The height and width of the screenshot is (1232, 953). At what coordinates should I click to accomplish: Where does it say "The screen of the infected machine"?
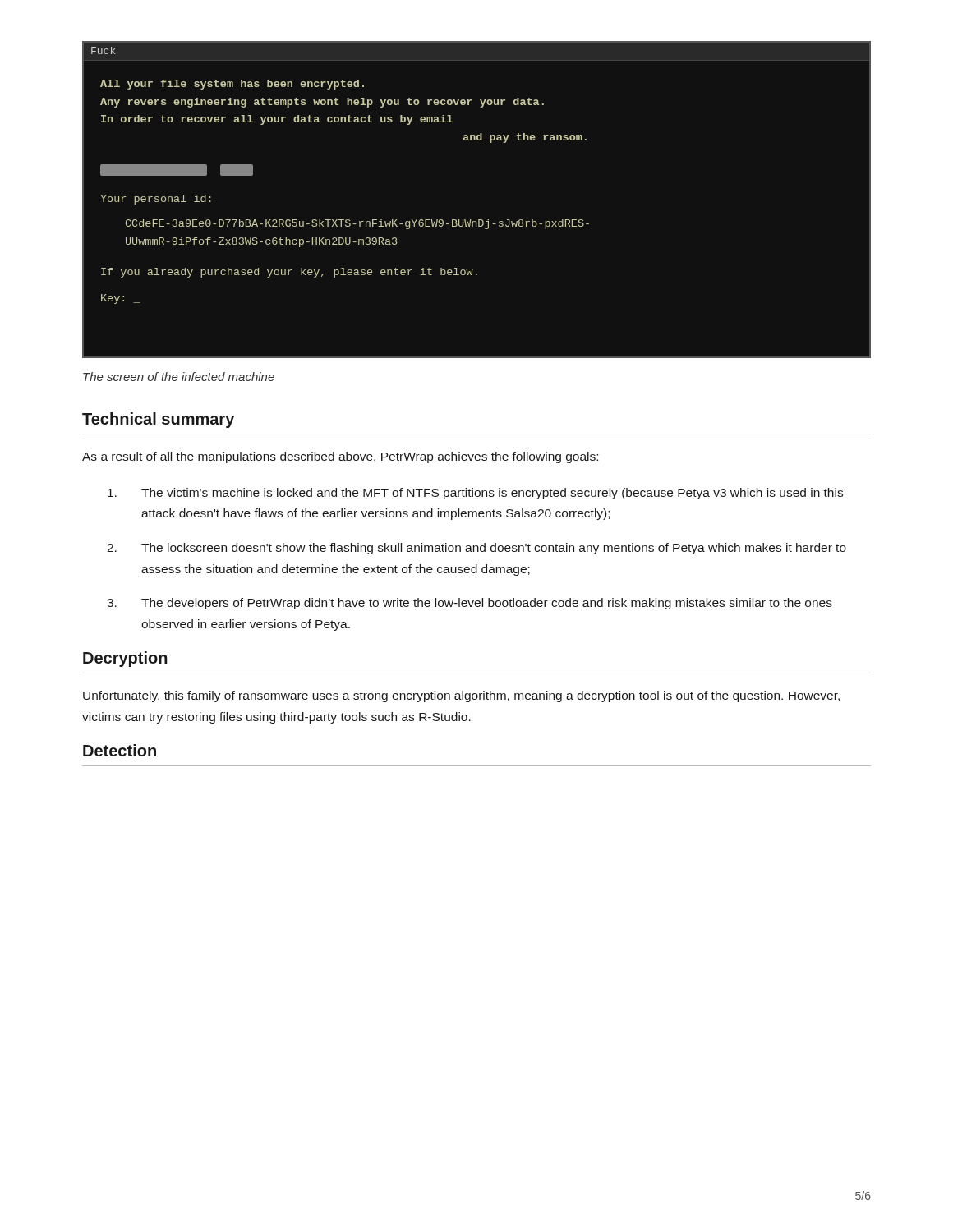pyautogui.click(x=178, y=377)
